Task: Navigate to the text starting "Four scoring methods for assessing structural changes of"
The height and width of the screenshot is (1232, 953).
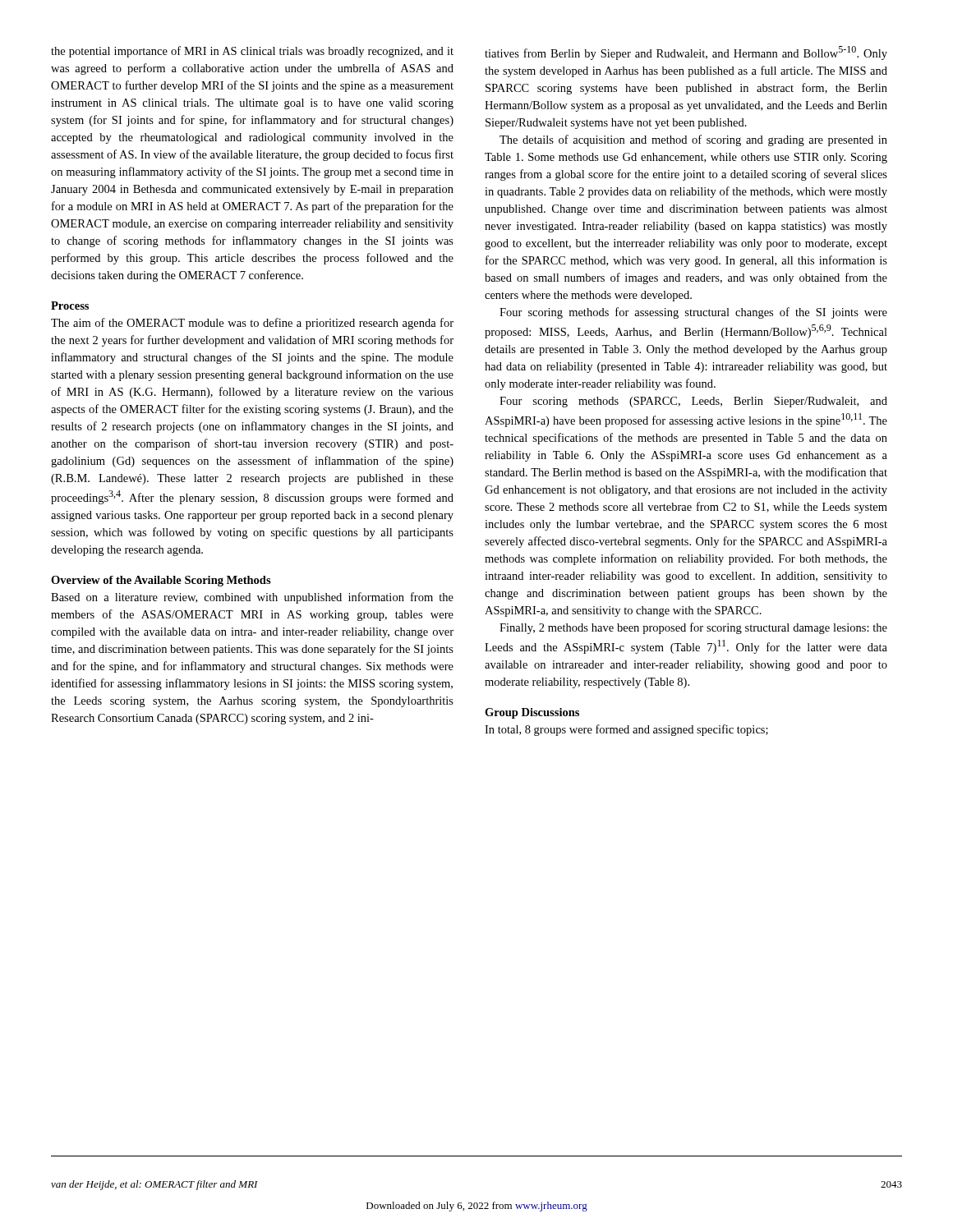Action: (x=686, y=348)
